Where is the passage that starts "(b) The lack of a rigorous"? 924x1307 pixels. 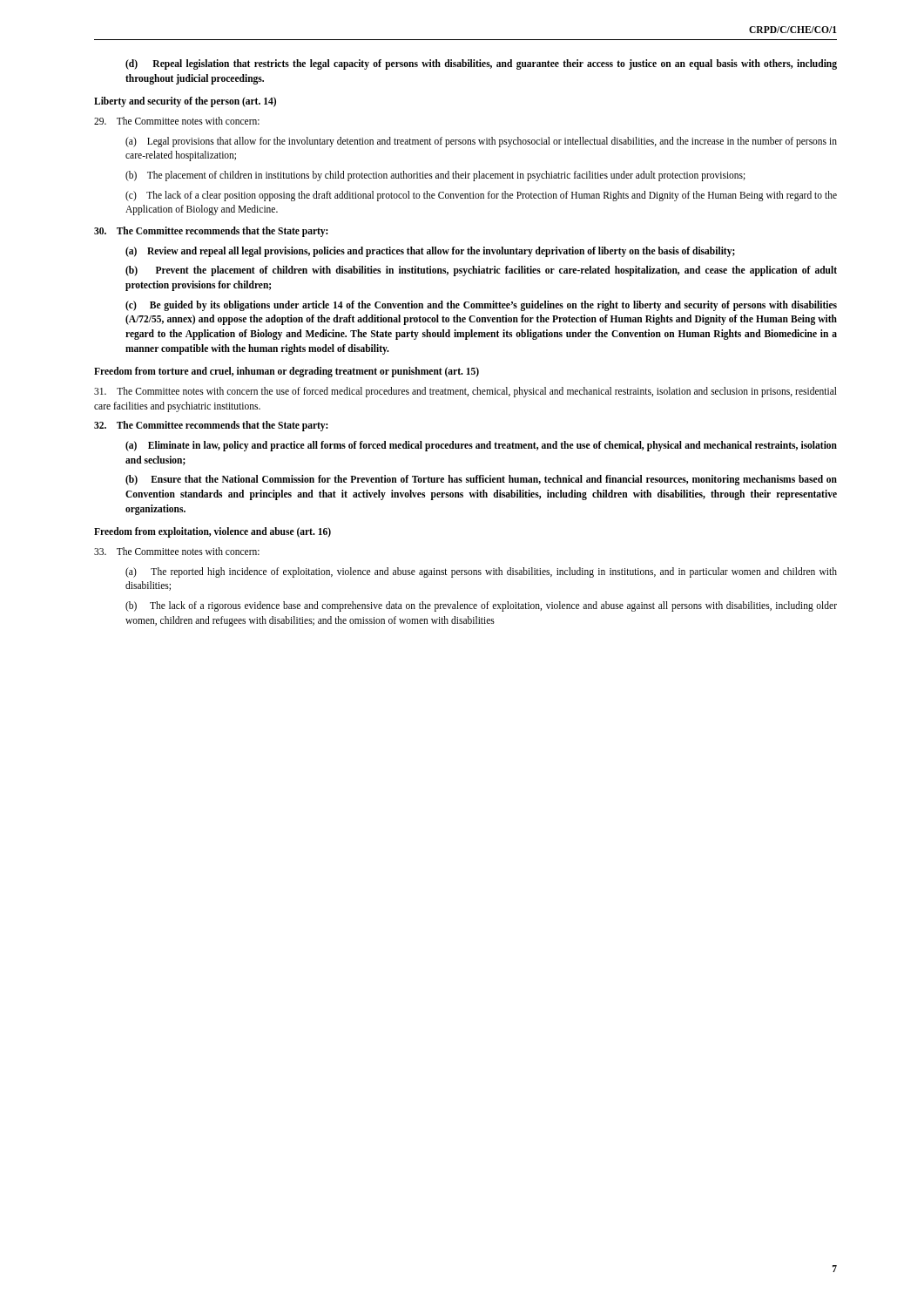[481, 613]
